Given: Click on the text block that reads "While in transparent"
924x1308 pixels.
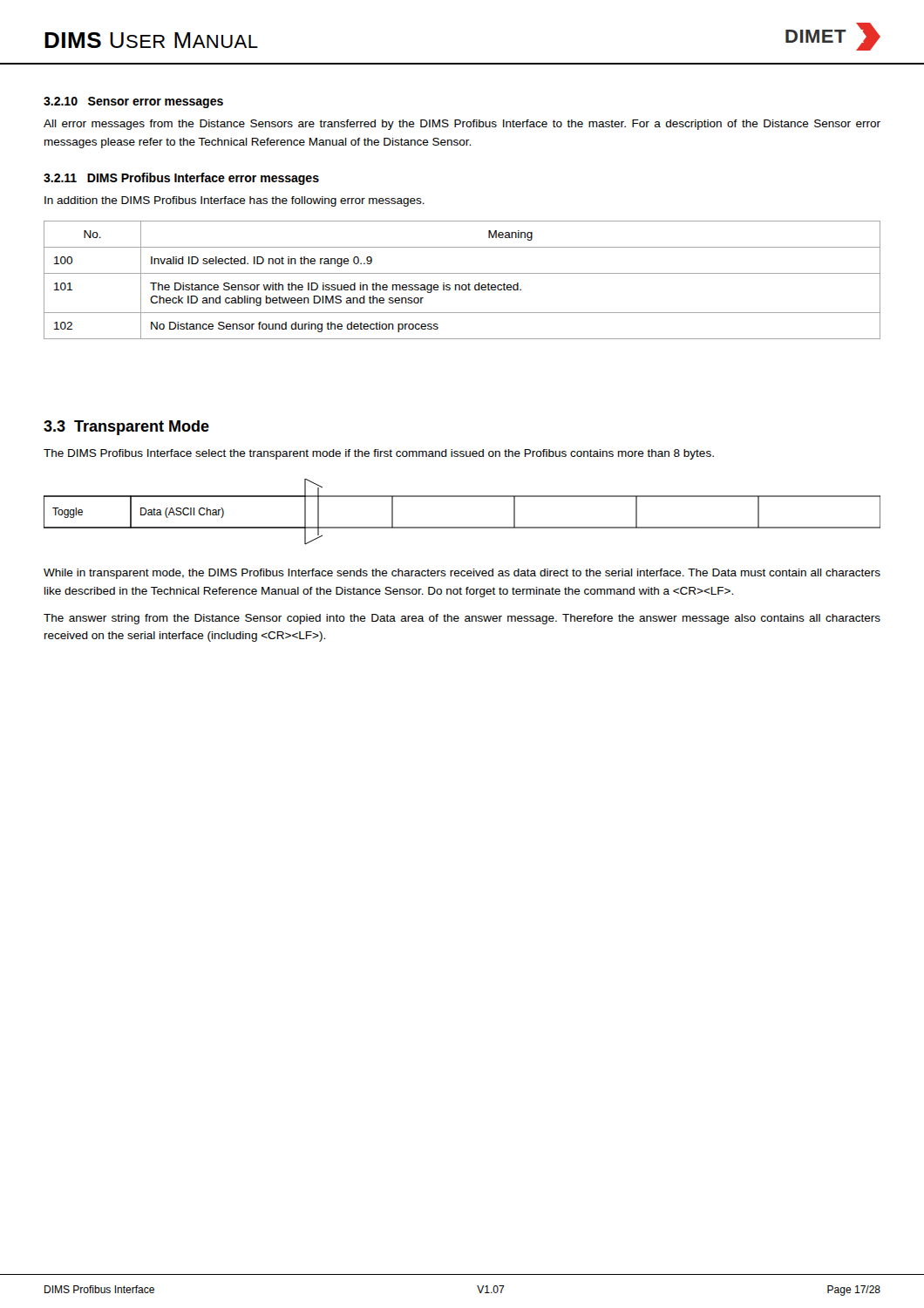Looking at the screenshot, I should (x=462, y=582).
